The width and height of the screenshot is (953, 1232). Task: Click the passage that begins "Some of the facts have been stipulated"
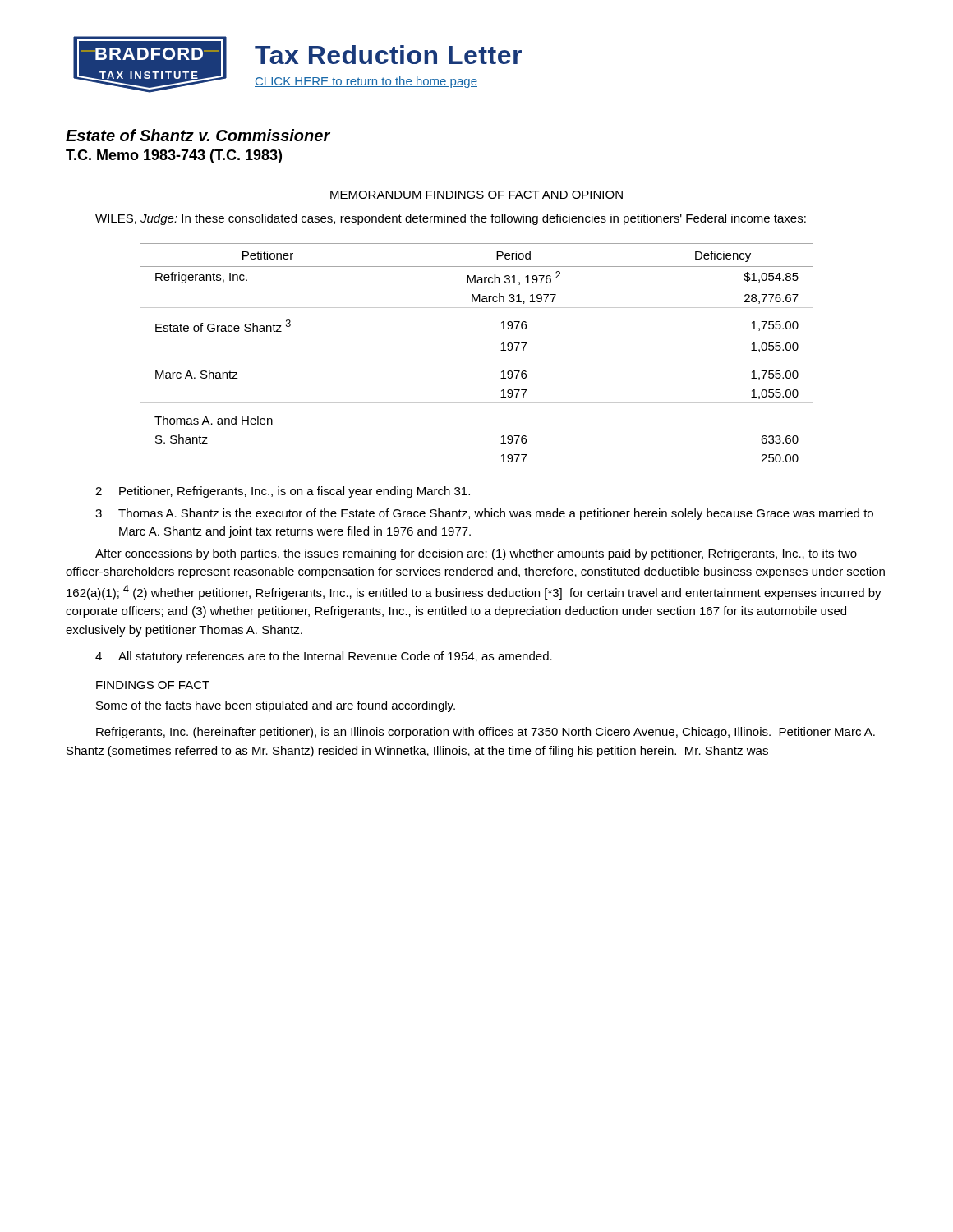[x=276, y=705]
